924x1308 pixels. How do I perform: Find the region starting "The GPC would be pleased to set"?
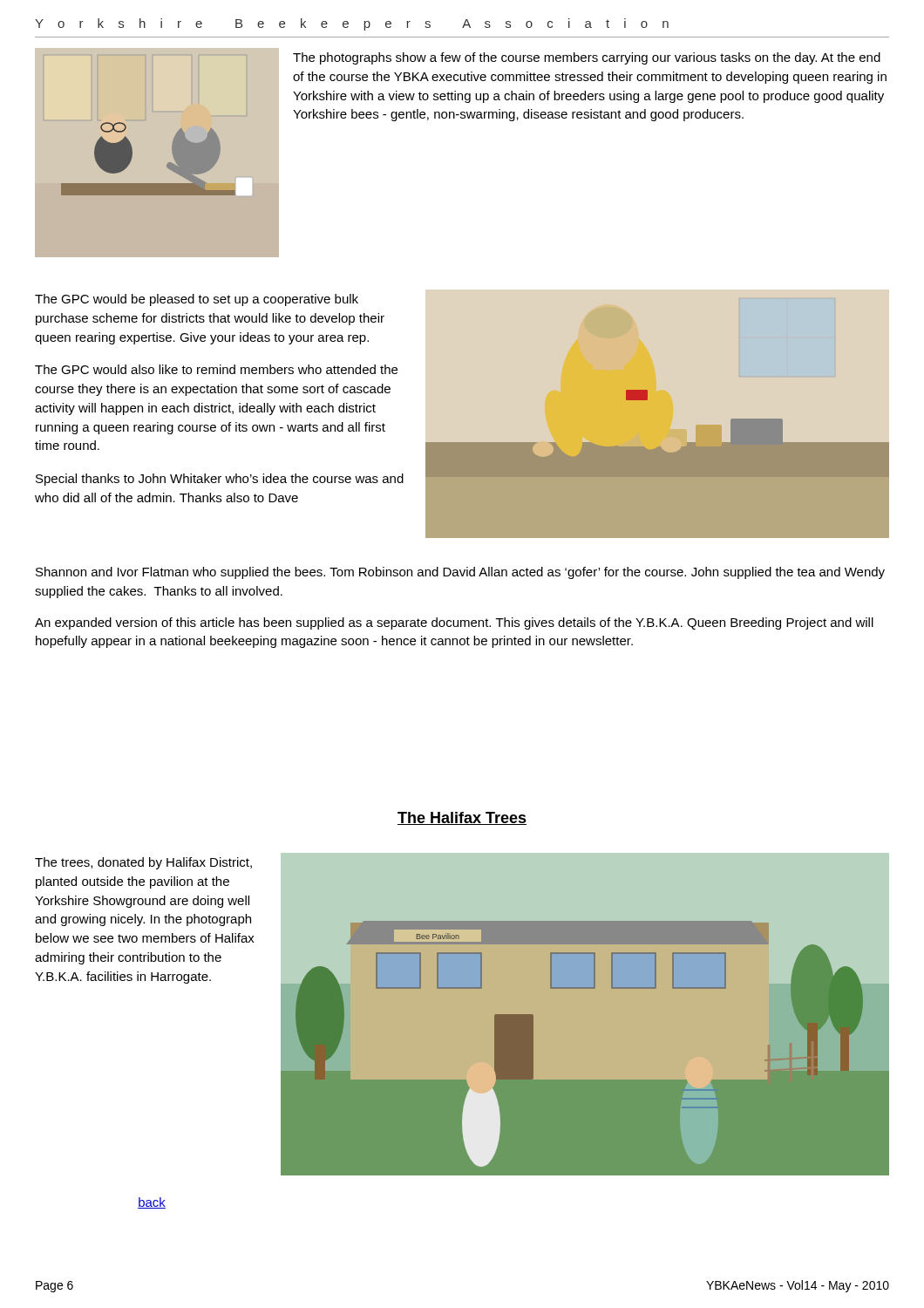210,318
